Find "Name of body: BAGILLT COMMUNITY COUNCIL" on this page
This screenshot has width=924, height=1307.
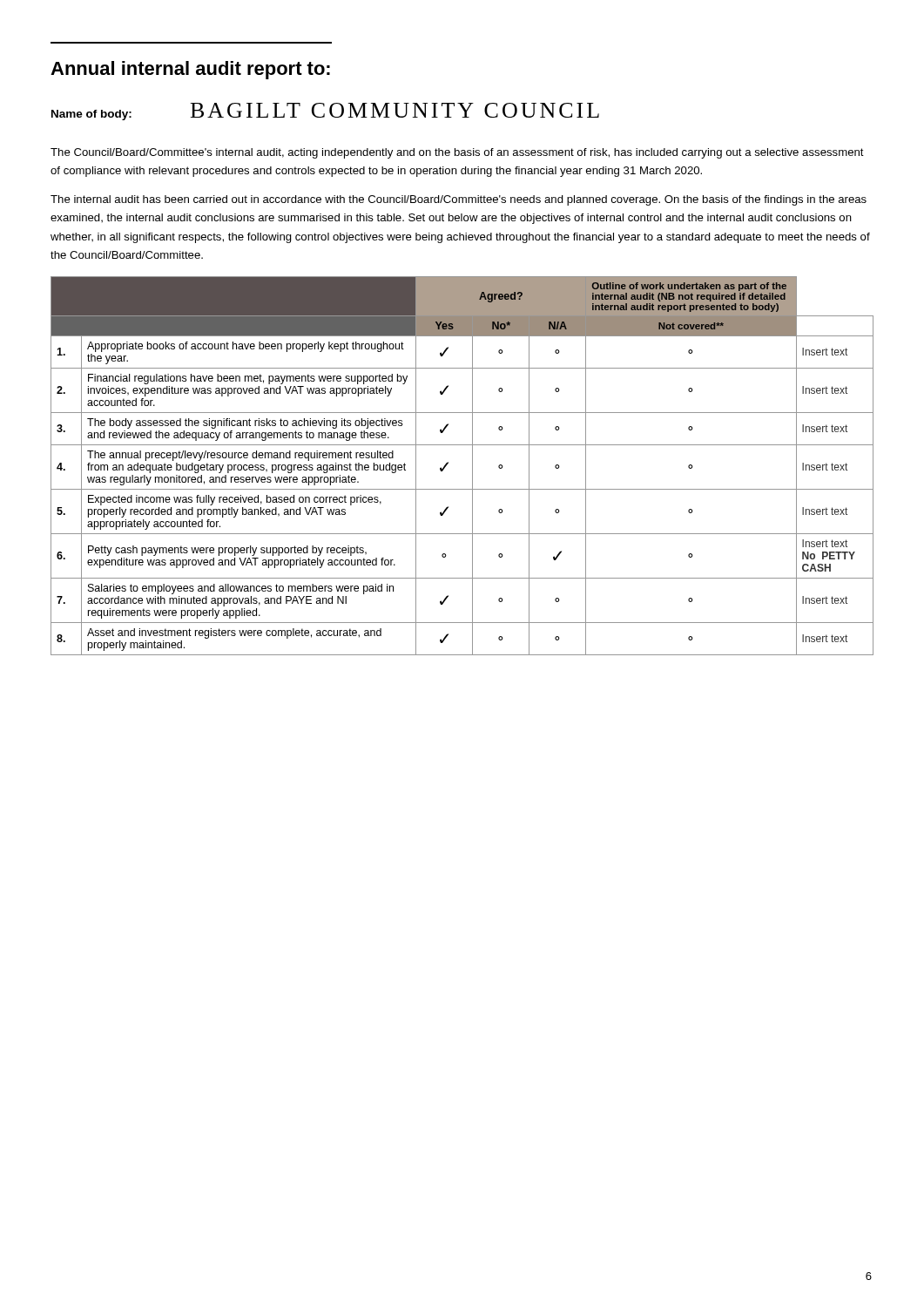click(x=327, y=111)
